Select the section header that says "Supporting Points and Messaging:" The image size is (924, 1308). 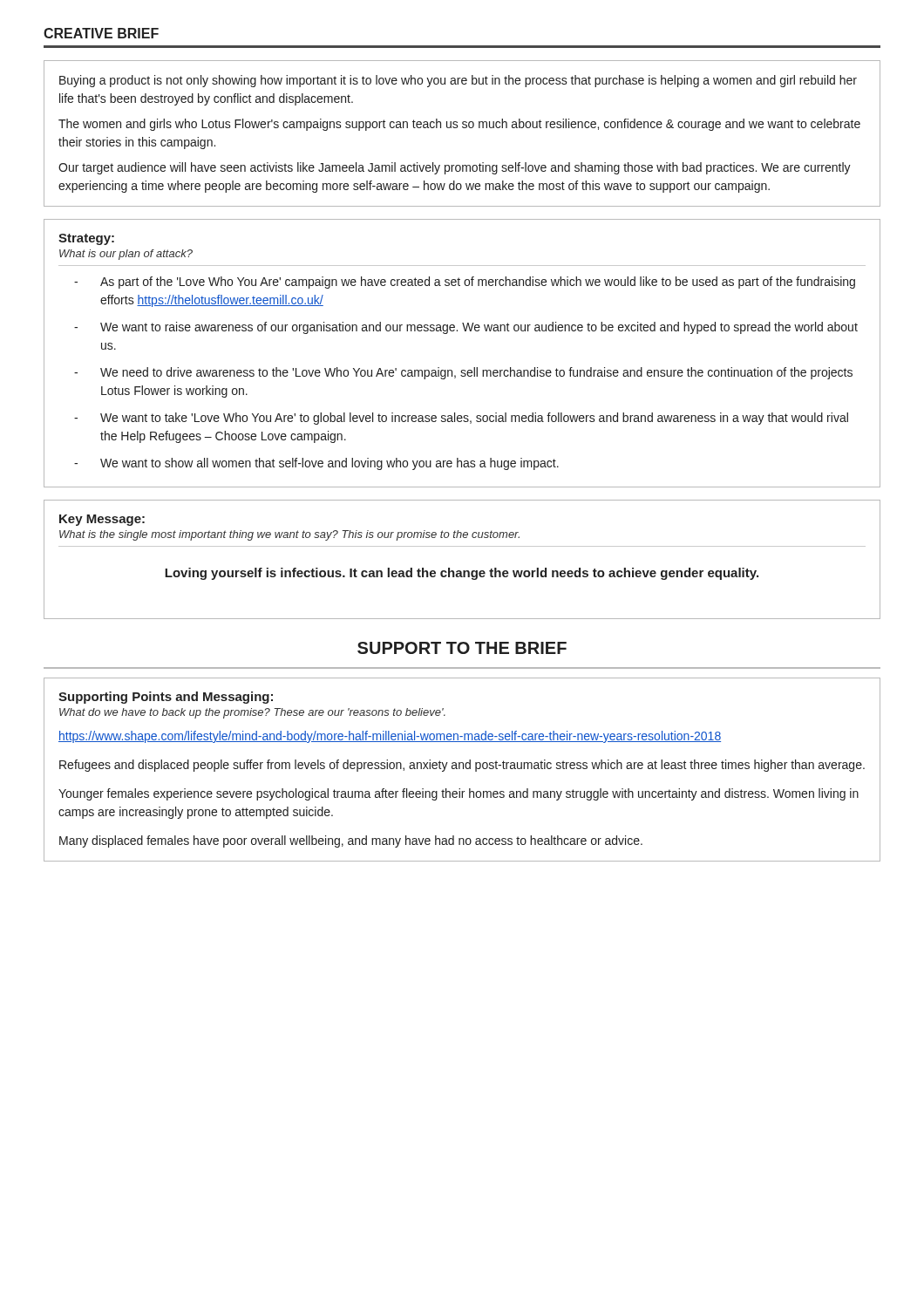click(166, 696)
